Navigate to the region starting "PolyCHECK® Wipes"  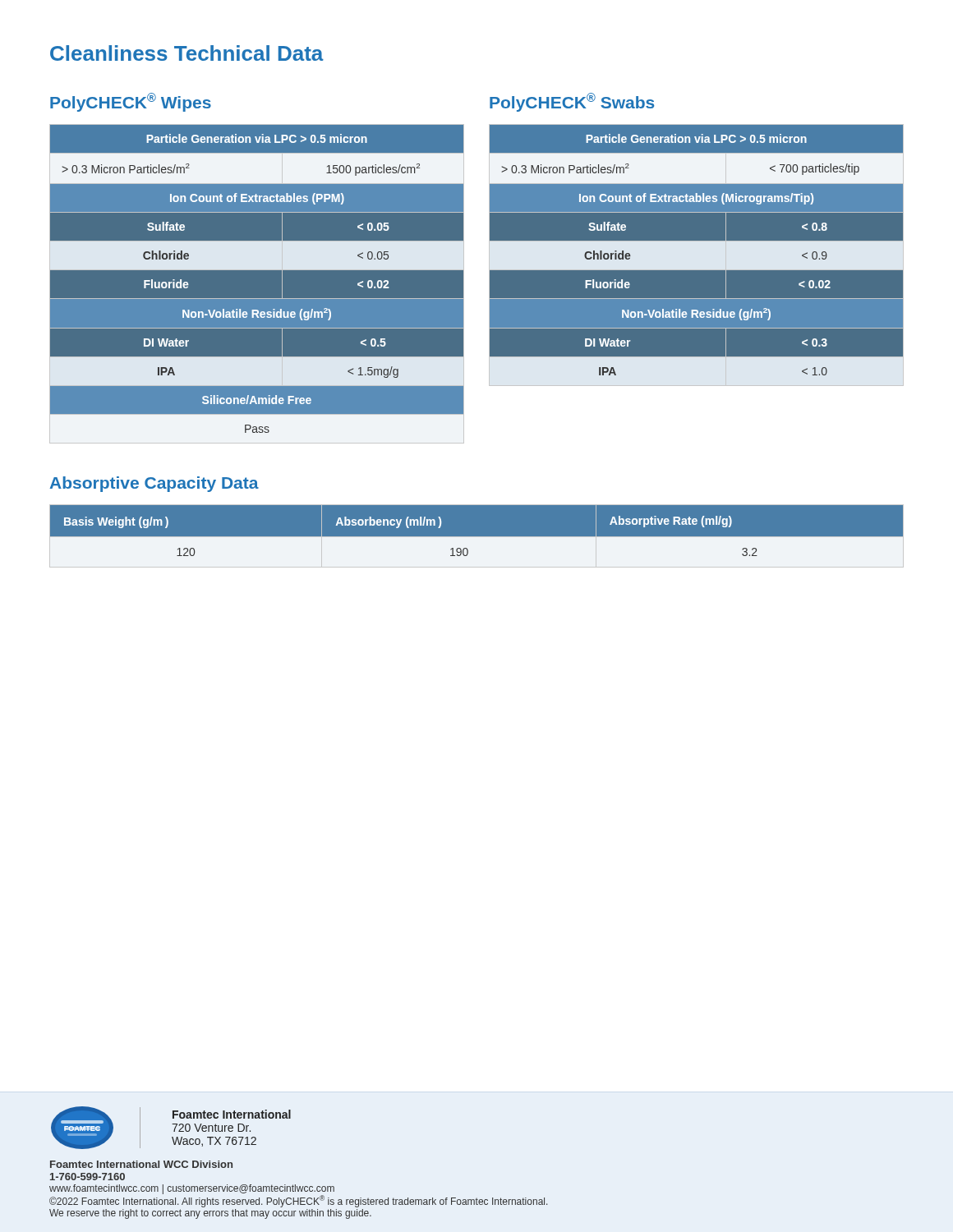[131, 102]
